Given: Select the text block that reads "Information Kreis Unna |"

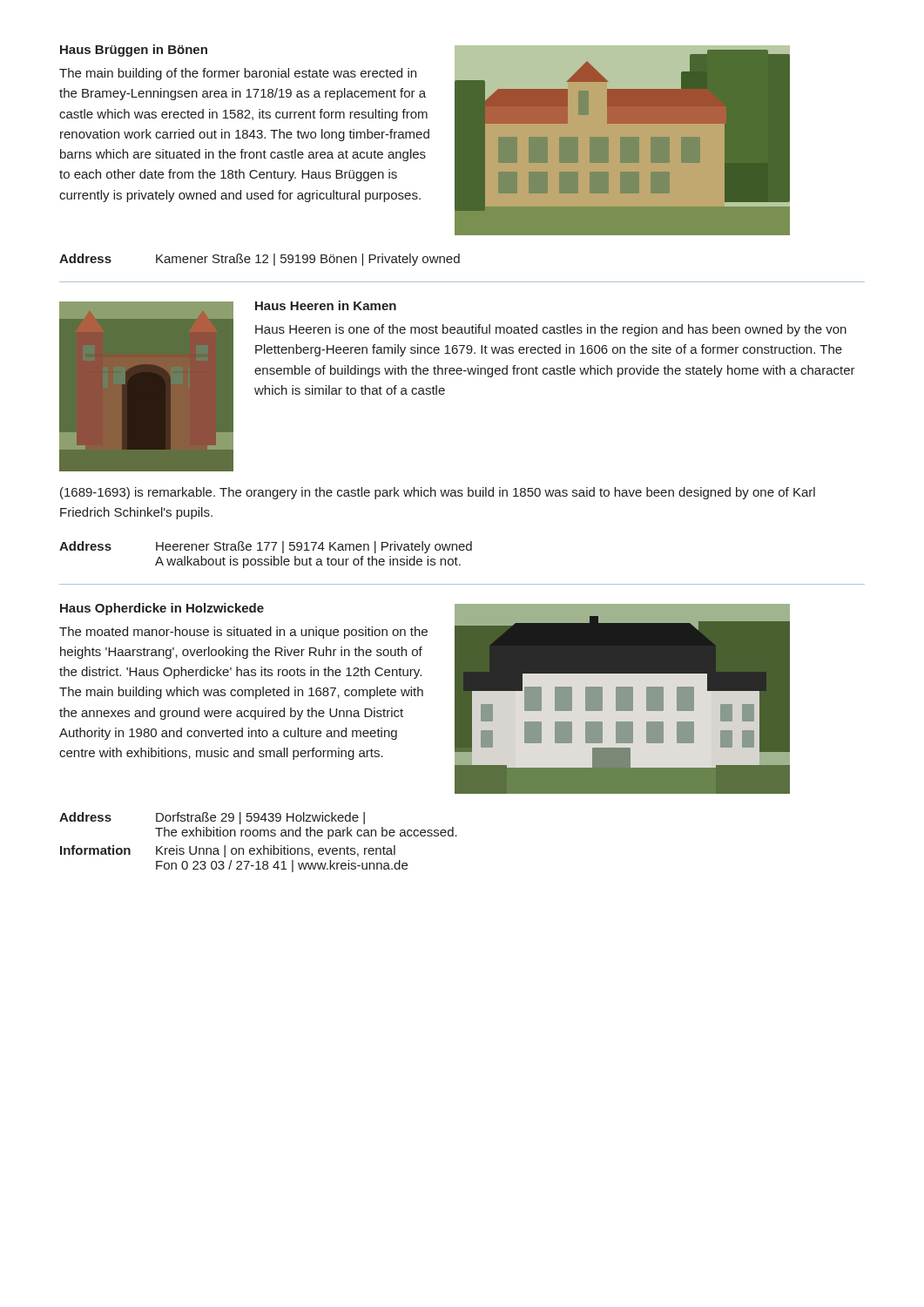Looking at the screenshot, I should (x=228, y=851).
